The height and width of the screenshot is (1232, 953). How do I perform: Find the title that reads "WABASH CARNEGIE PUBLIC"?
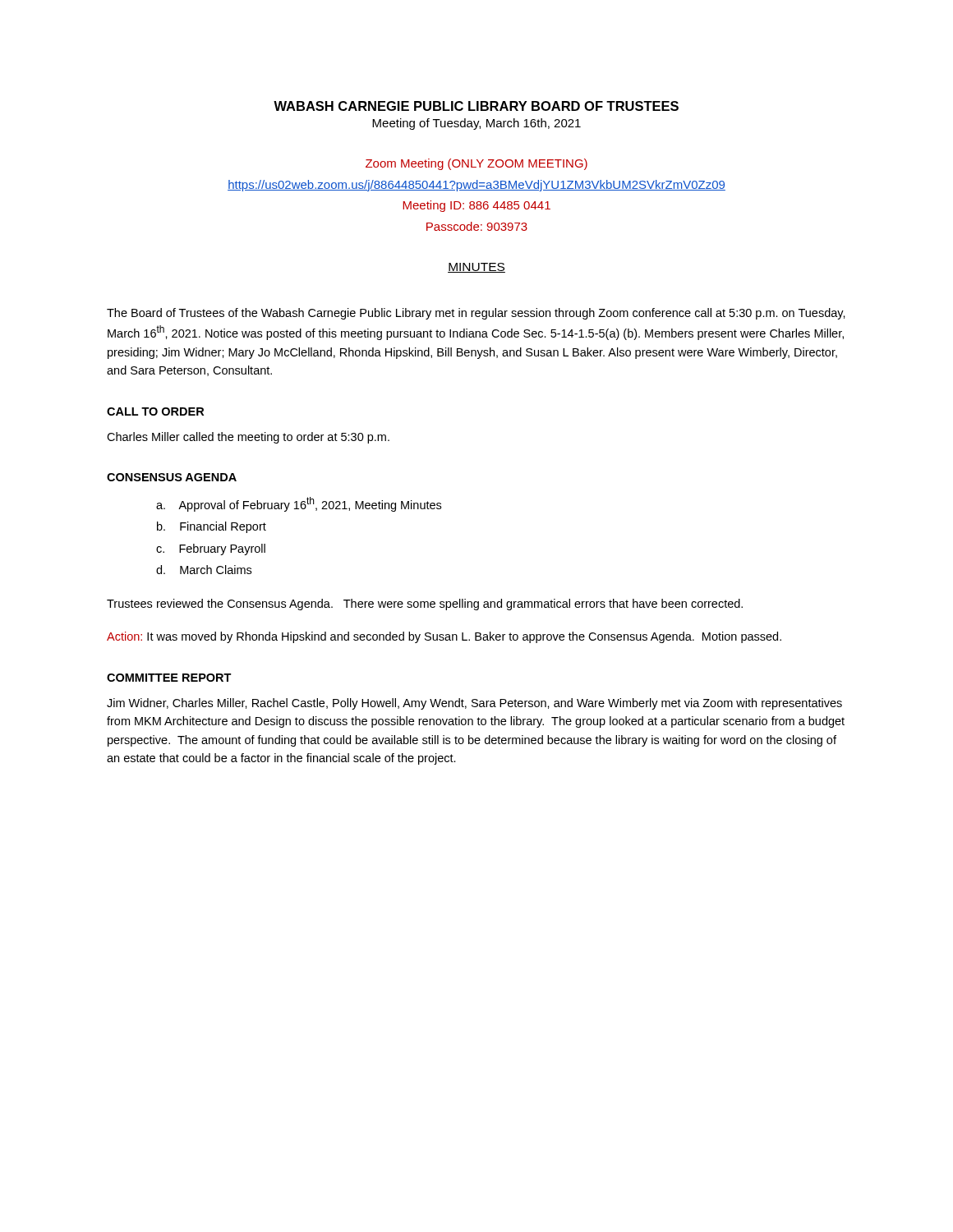(x=476, y=114)
